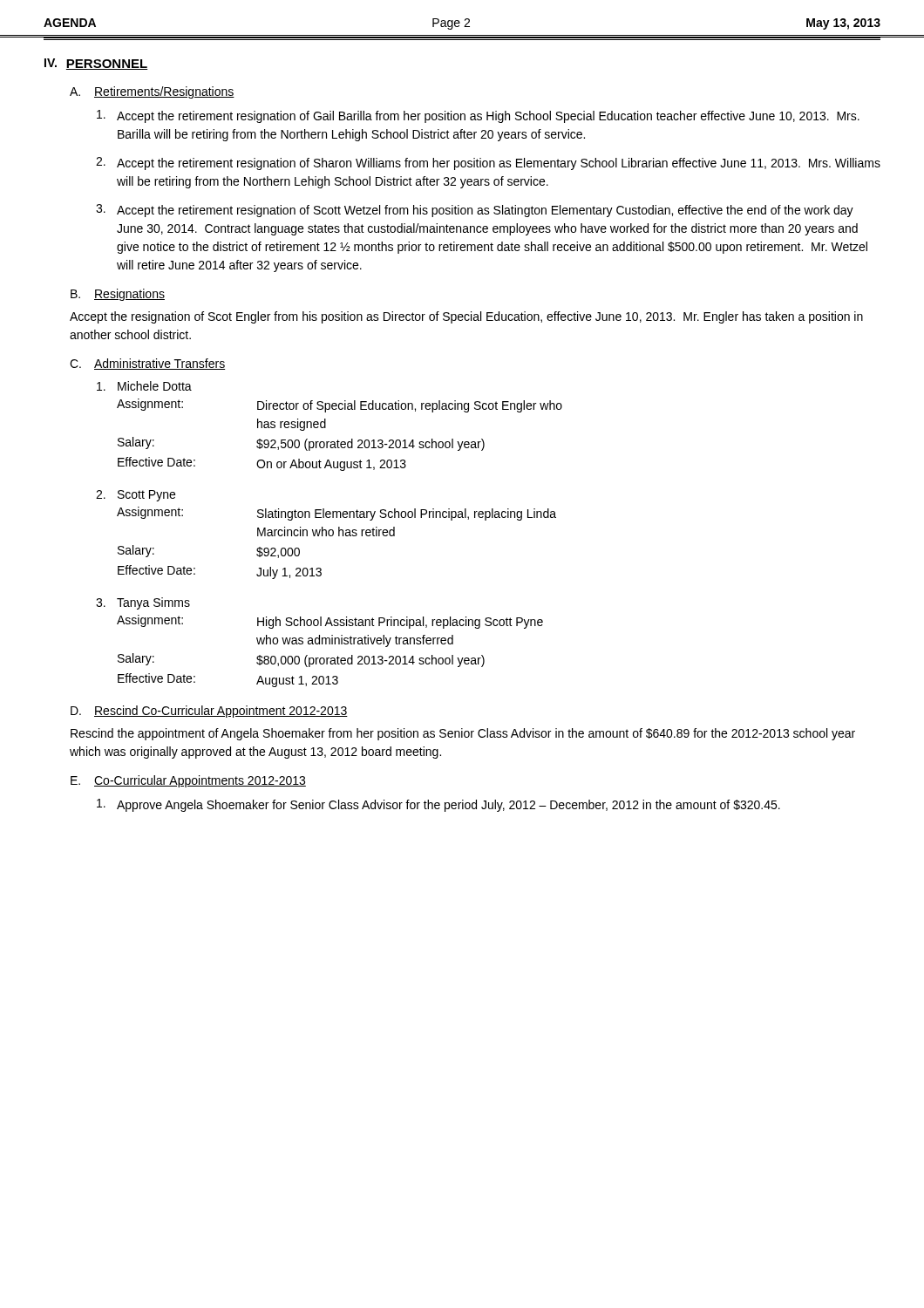924x1308 pixels.
Task: Click on the text starting "E.Co-Curricular Appointments 2012-2013"
Action: (x=188, y=780)
